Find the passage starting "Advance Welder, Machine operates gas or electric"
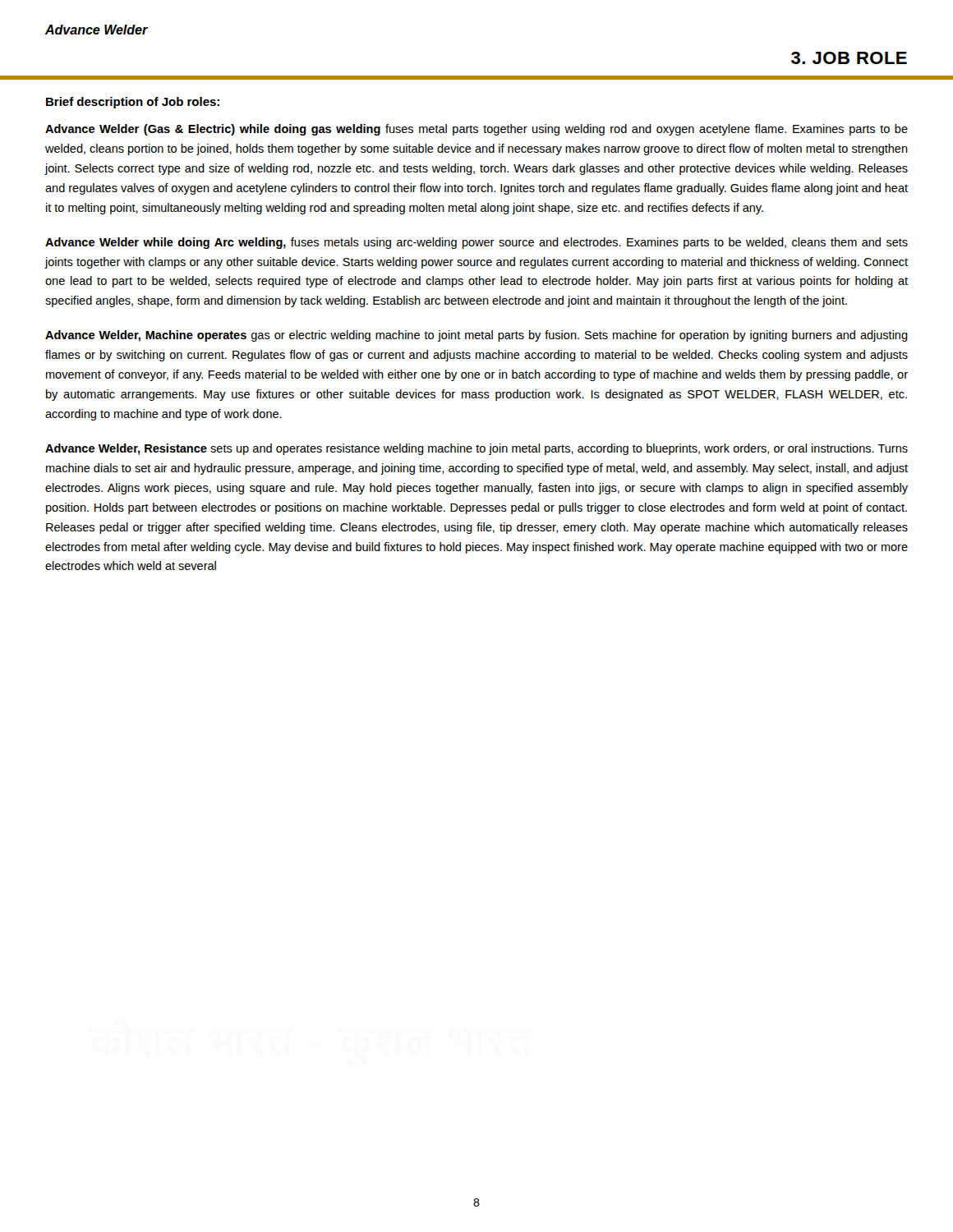The image size is (953, 1232). tap(476, 375)
